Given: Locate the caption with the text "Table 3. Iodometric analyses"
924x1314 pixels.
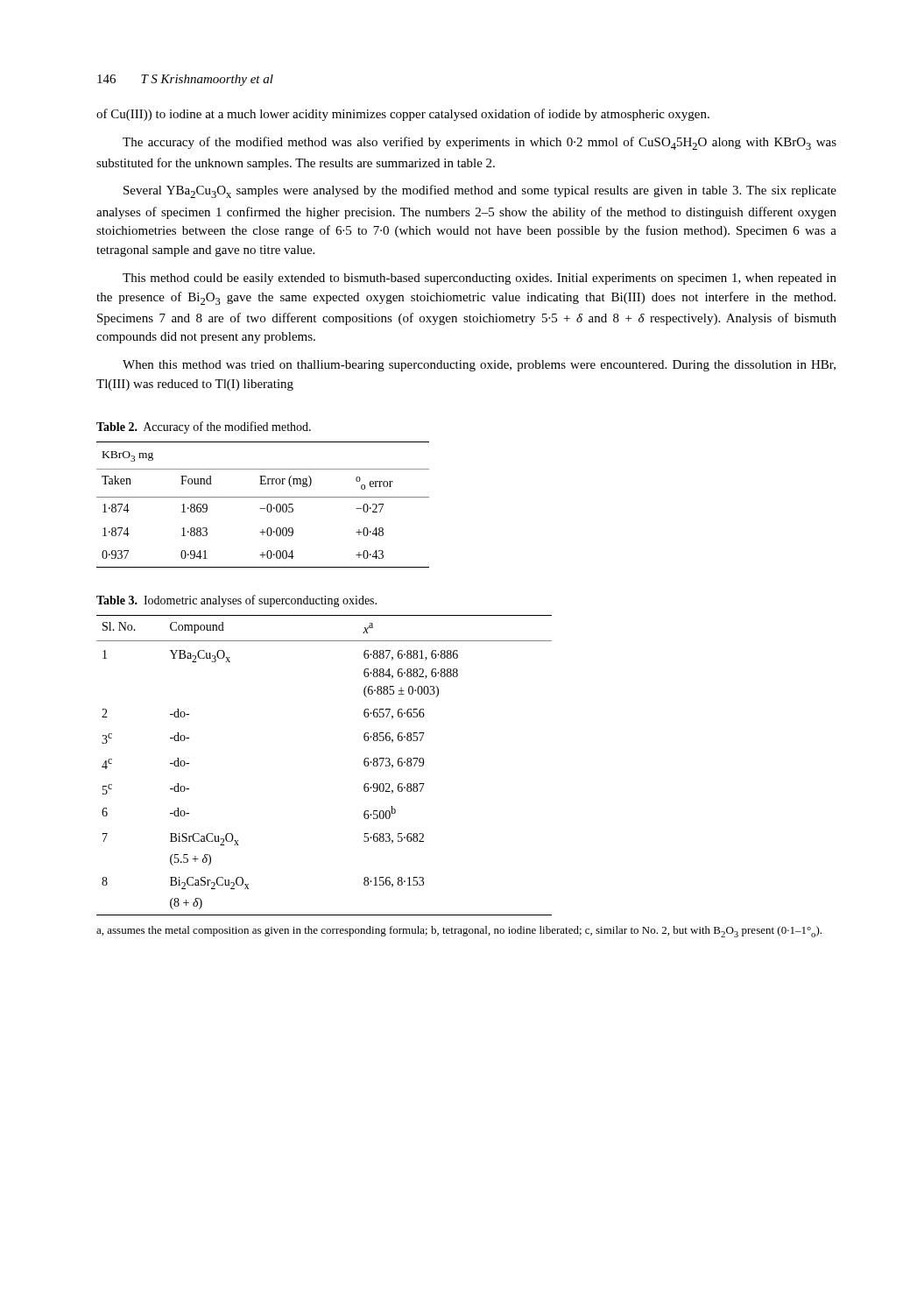Looking at the screenshot, I should click(237, 601).
